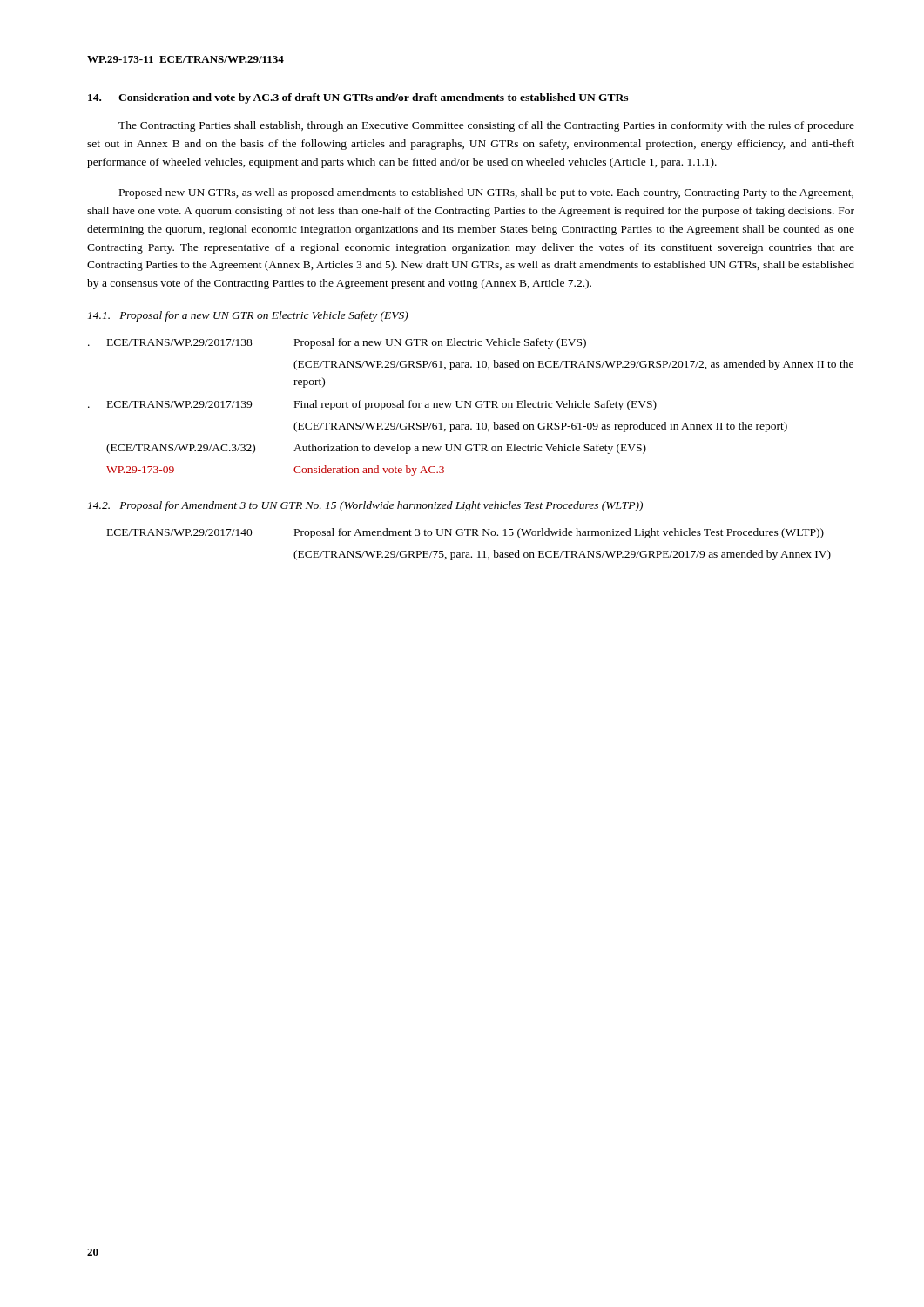Find the text block with the text "2. Proposal for Amendment 3 to"
The image size is (924, 1307).
[x=365, y=505]
